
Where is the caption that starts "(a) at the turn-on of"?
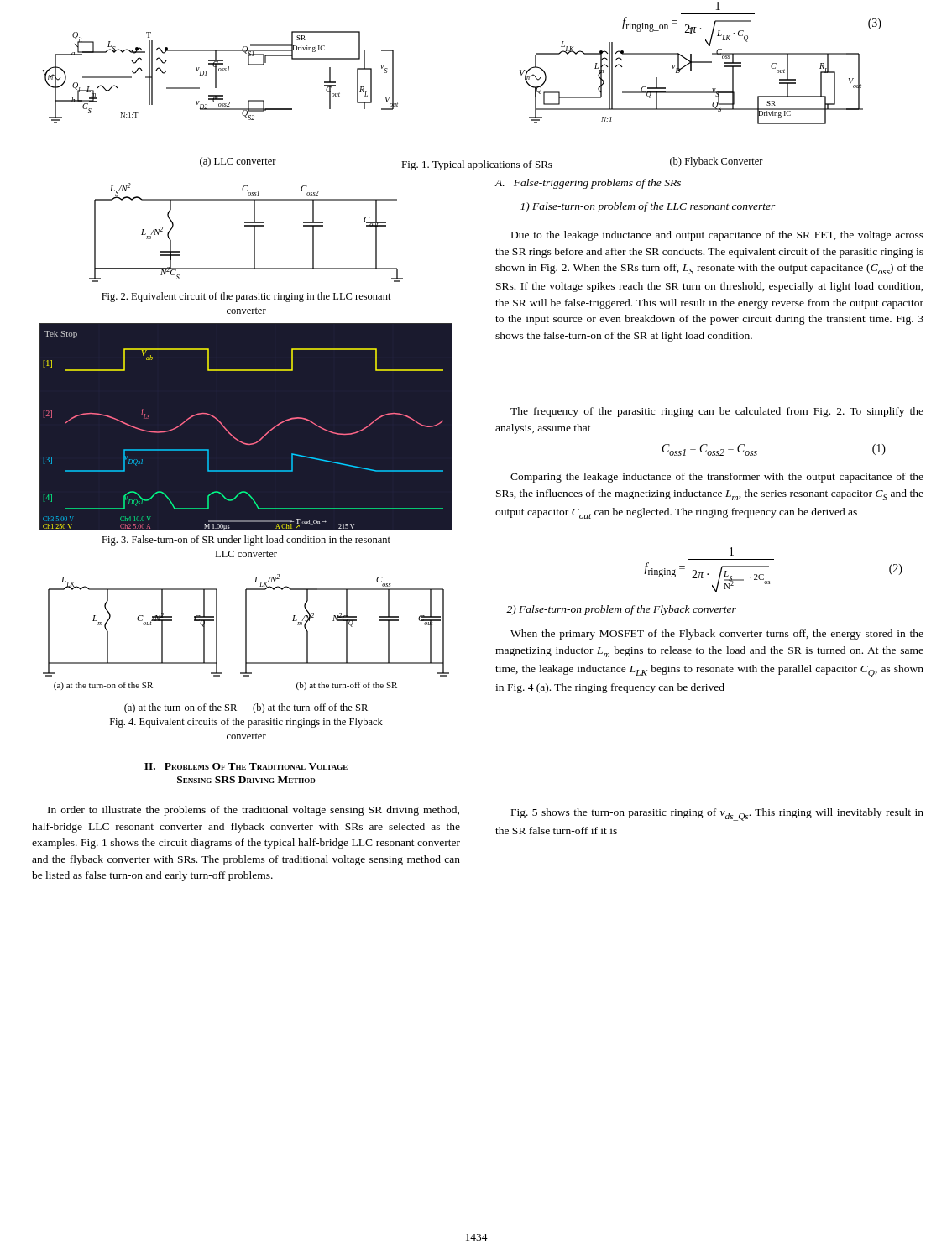(x=246, y=722)
